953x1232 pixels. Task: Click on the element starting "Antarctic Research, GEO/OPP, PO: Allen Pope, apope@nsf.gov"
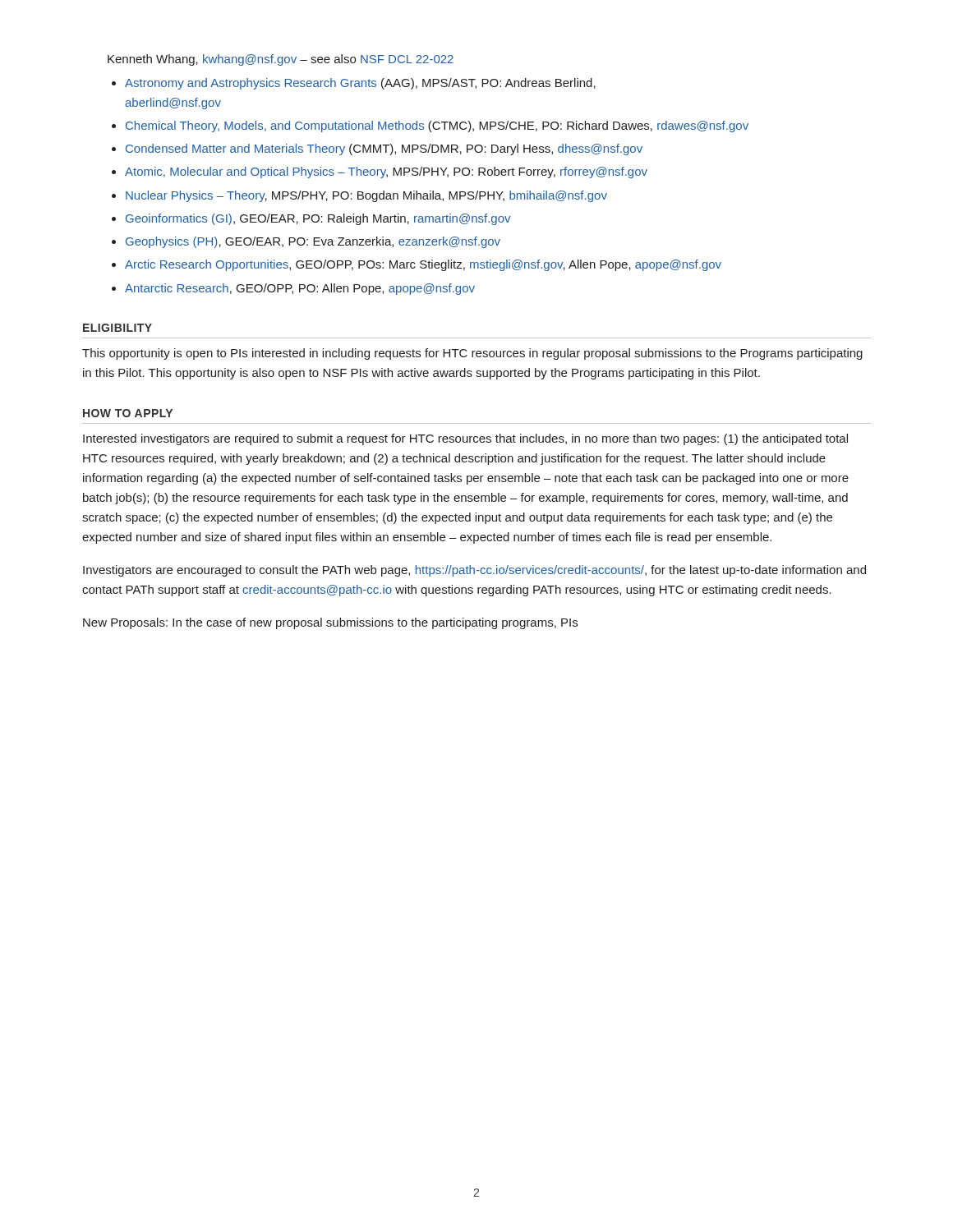click(x=300, y=287)
